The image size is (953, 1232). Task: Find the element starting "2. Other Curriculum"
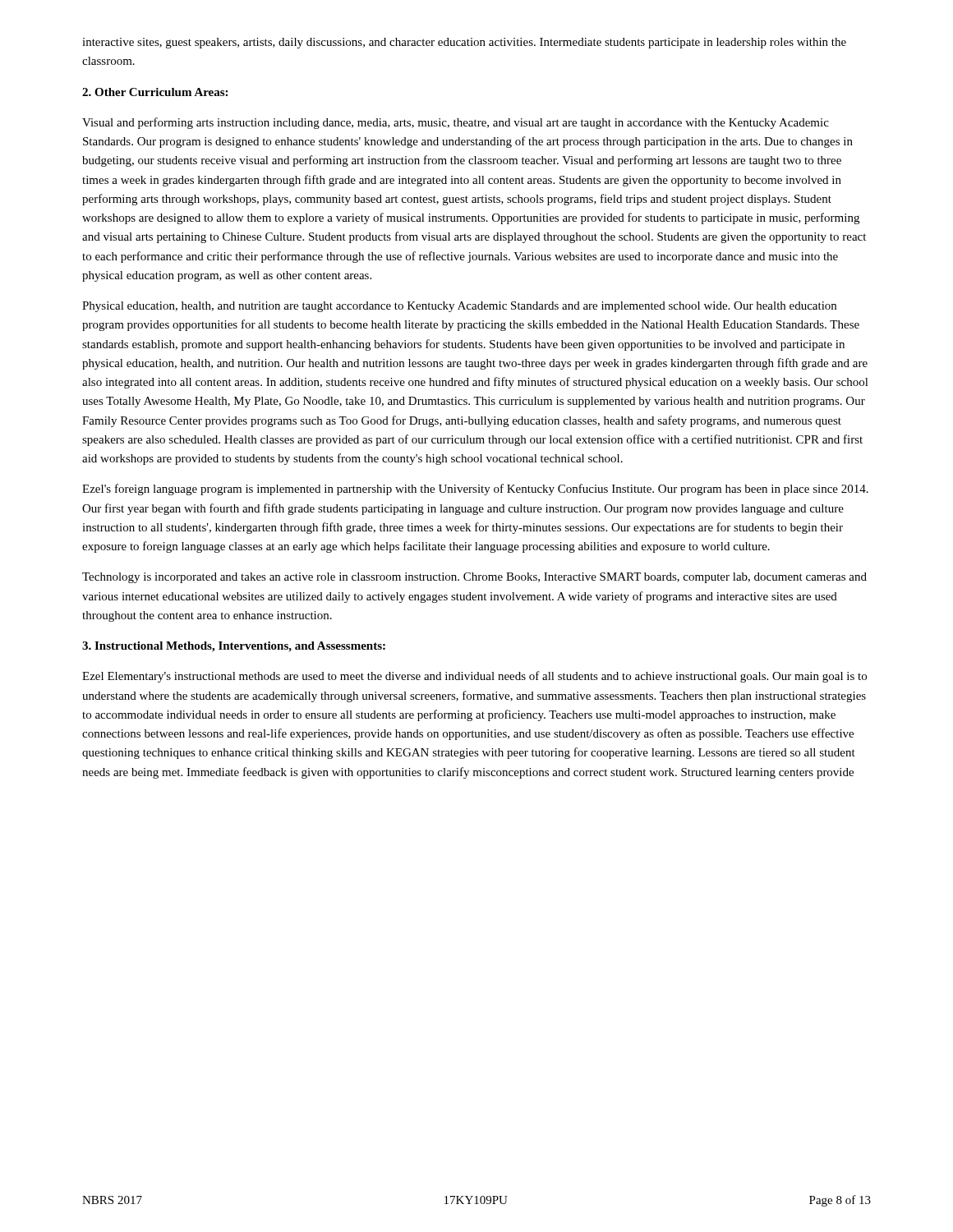click(156, 92)
